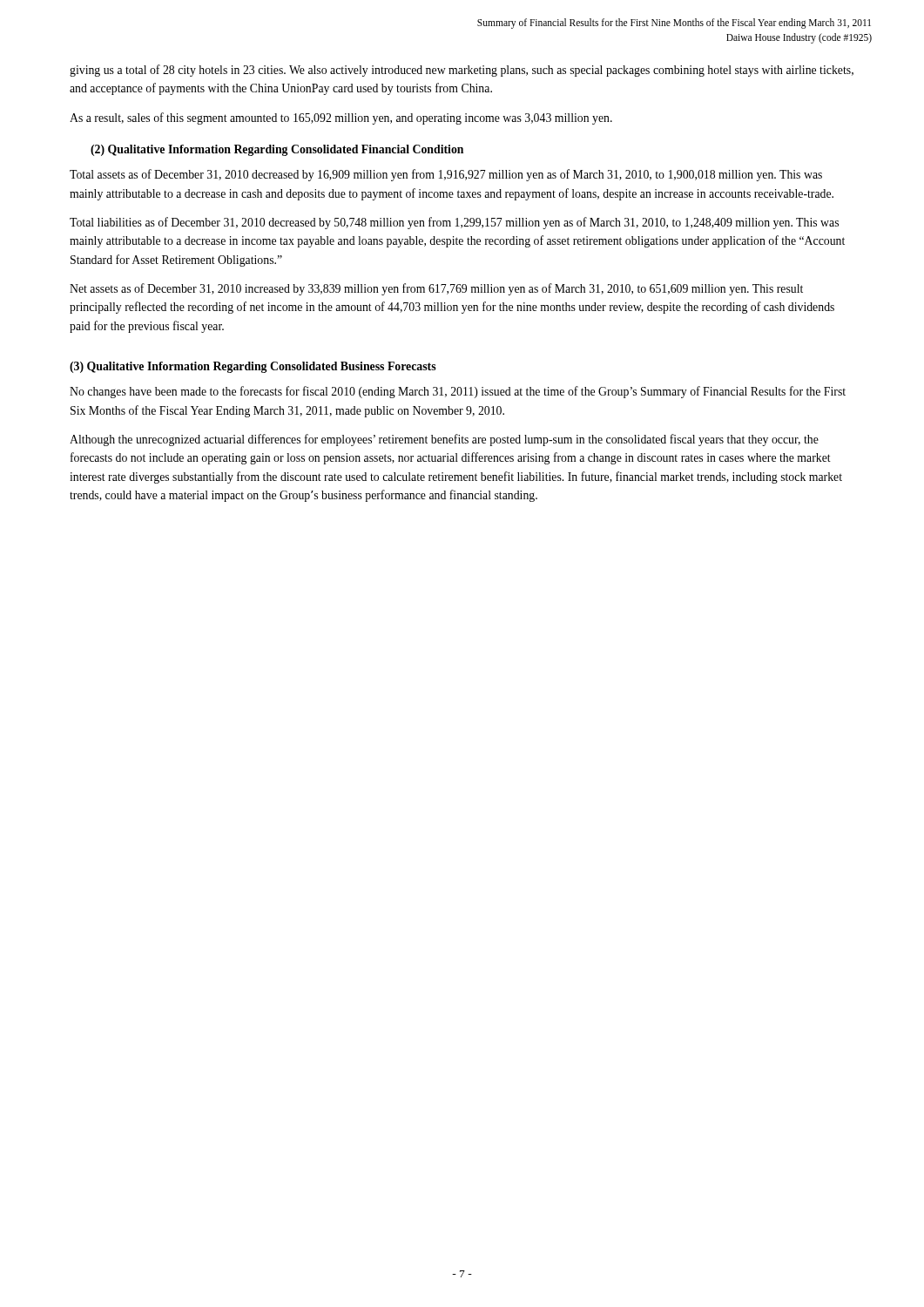
Task: Locate the element starting "(3) Qualitative Information Regarding Consolidated Business Forecasts"
Action: pyautogui.click(x=253, y=366)
